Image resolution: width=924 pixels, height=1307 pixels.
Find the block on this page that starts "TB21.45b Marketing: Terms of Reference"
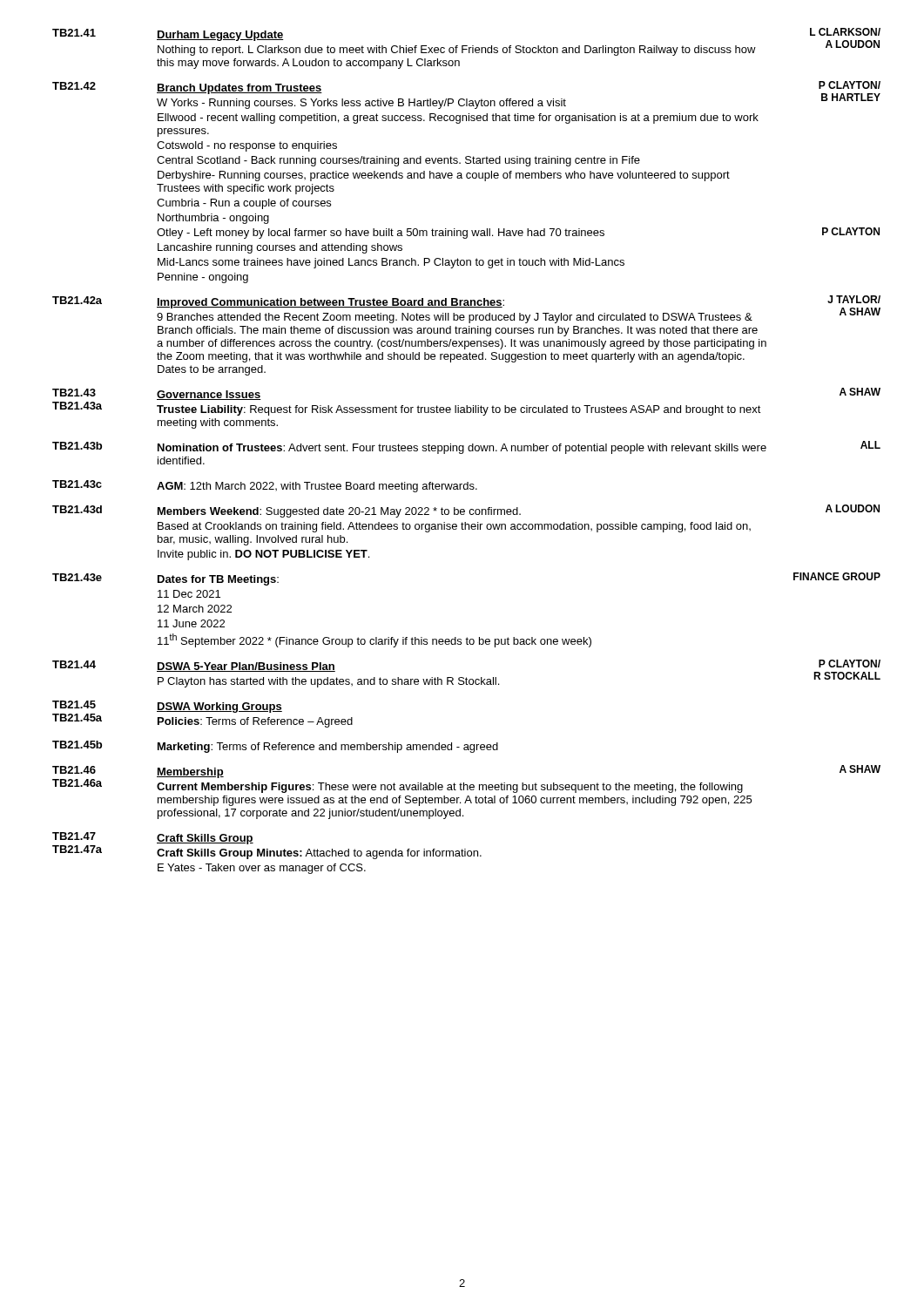pyautogui.click(x=414, y=747)
